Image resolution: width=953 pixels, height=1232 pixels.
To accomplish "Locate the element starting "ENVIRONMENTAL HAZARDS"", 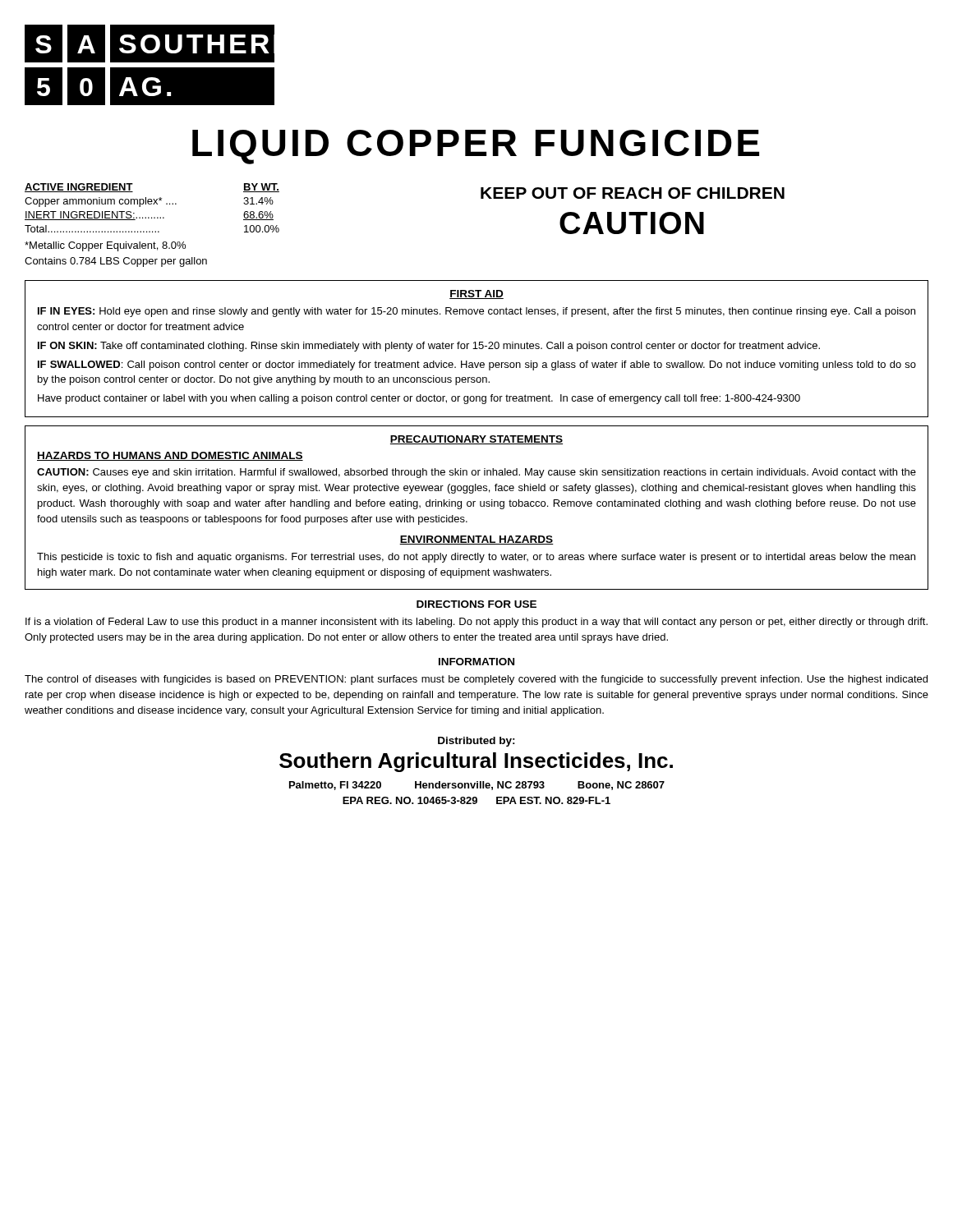I will [x=476, y=540].
